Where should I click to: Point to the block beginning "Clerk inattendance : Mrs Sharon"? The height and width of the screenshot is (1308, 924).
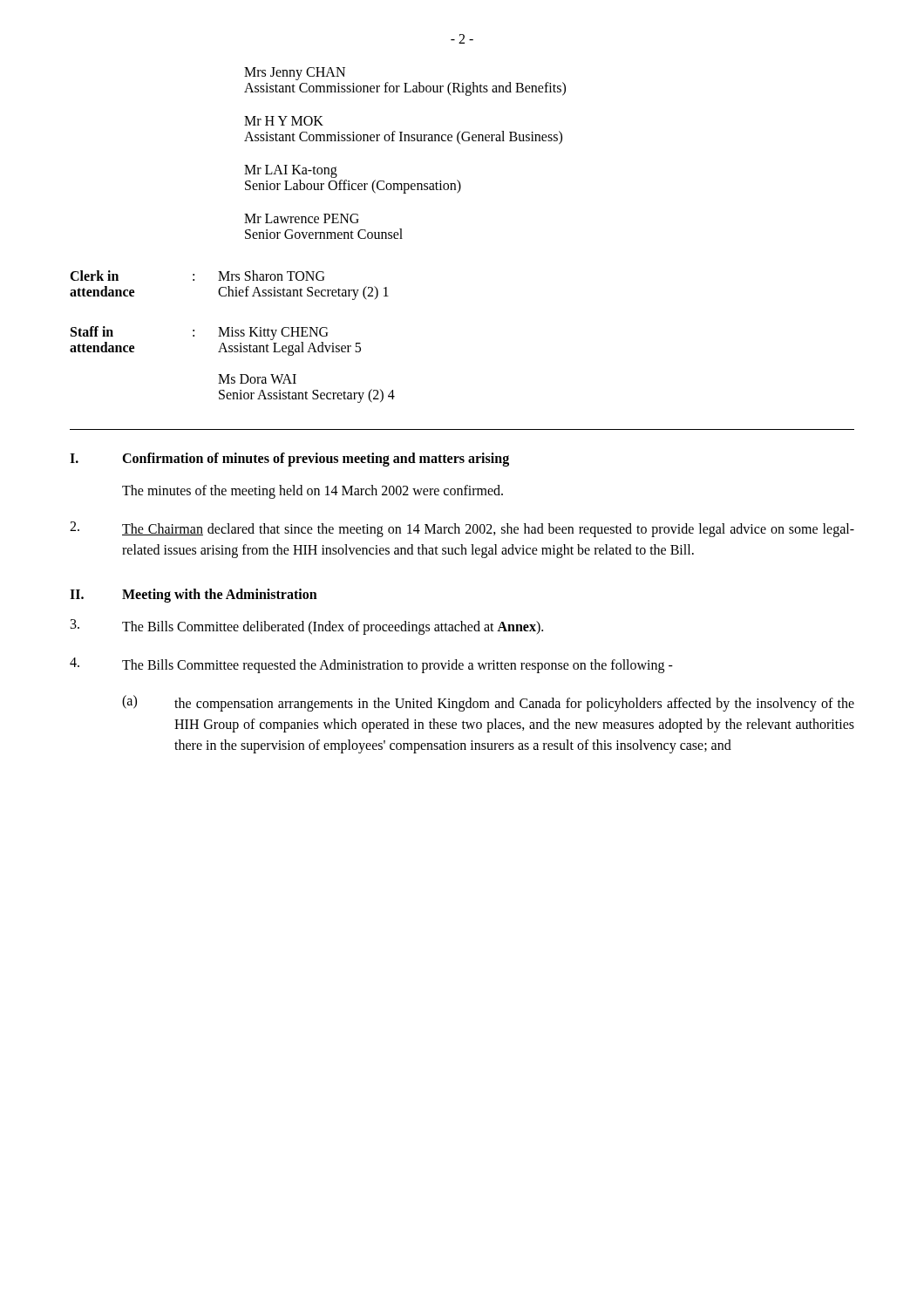tap(197, 276)
